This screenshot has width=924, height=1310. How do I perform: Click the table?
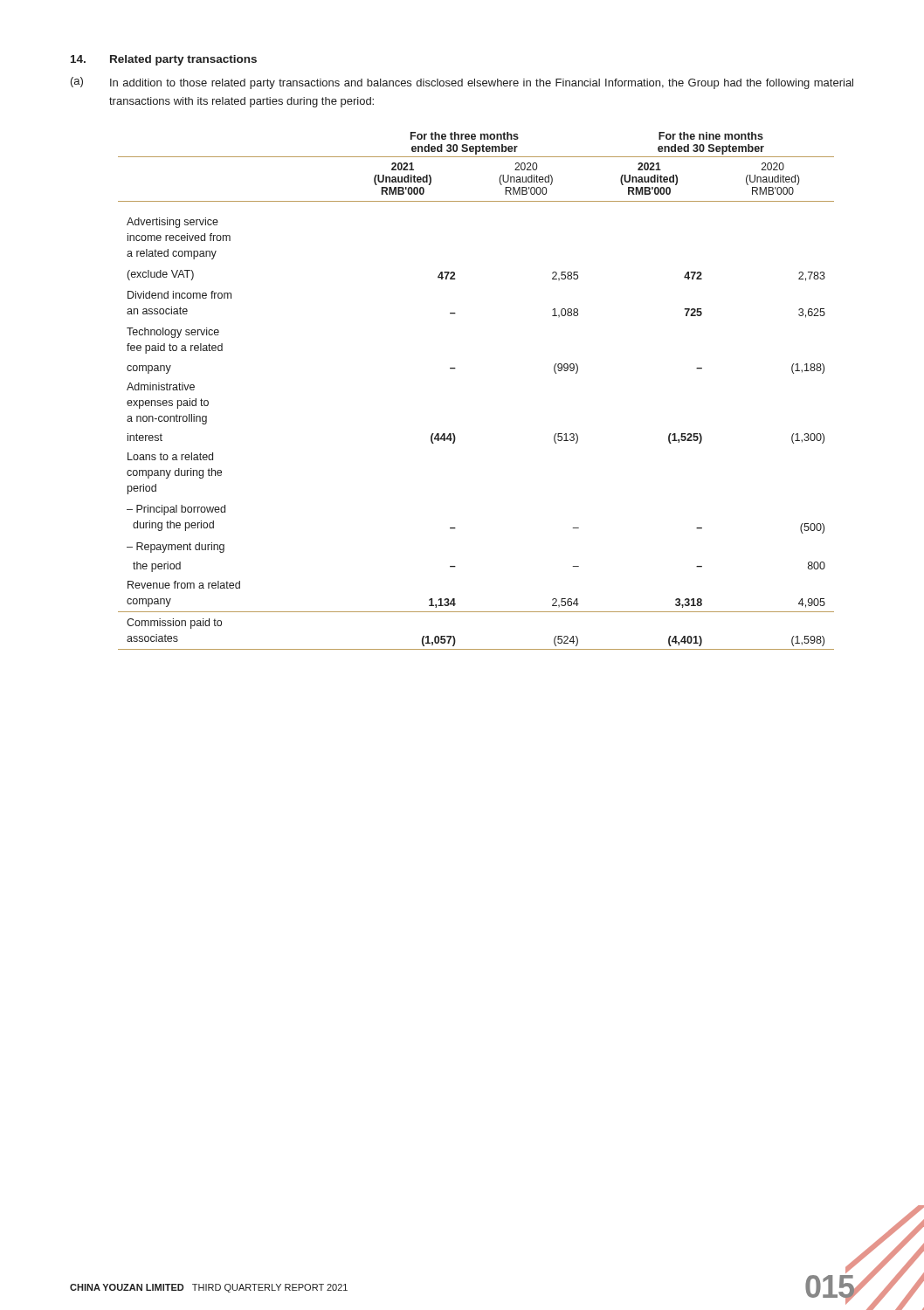486,388
